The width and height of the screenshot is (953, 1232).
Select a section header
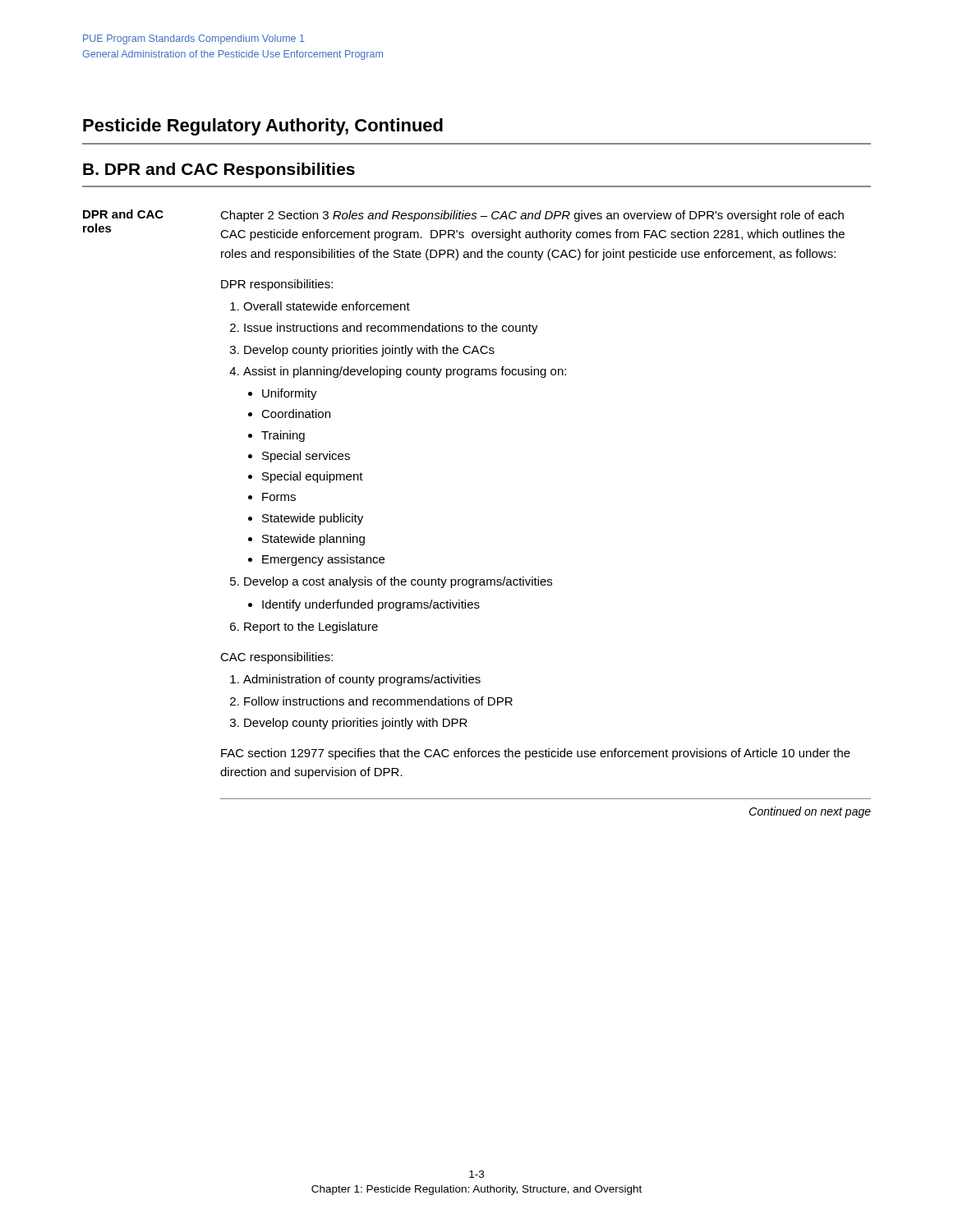point(476,169)
